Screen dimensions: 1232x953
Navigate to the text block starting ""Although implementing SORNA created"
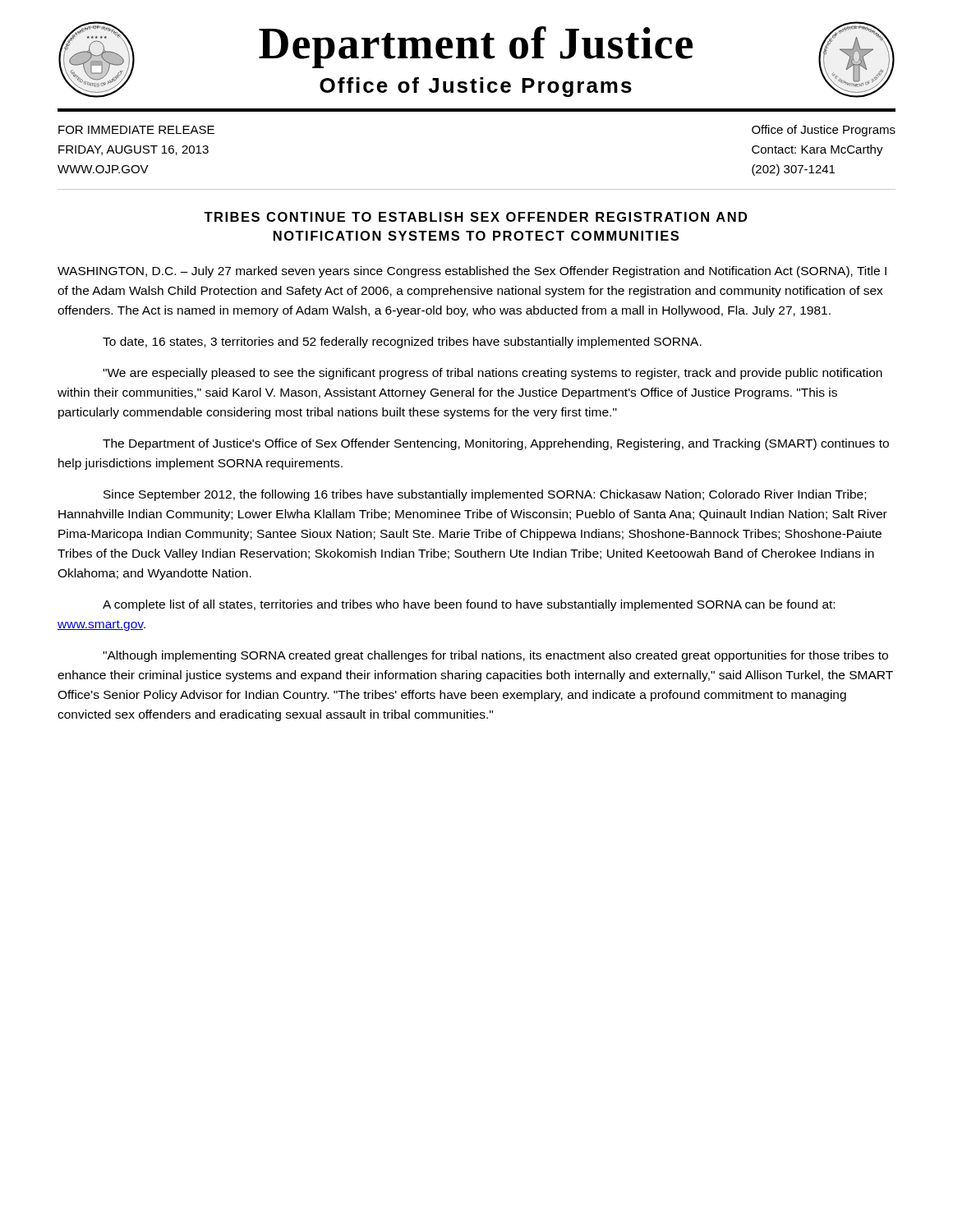click(x=475, y=684)
